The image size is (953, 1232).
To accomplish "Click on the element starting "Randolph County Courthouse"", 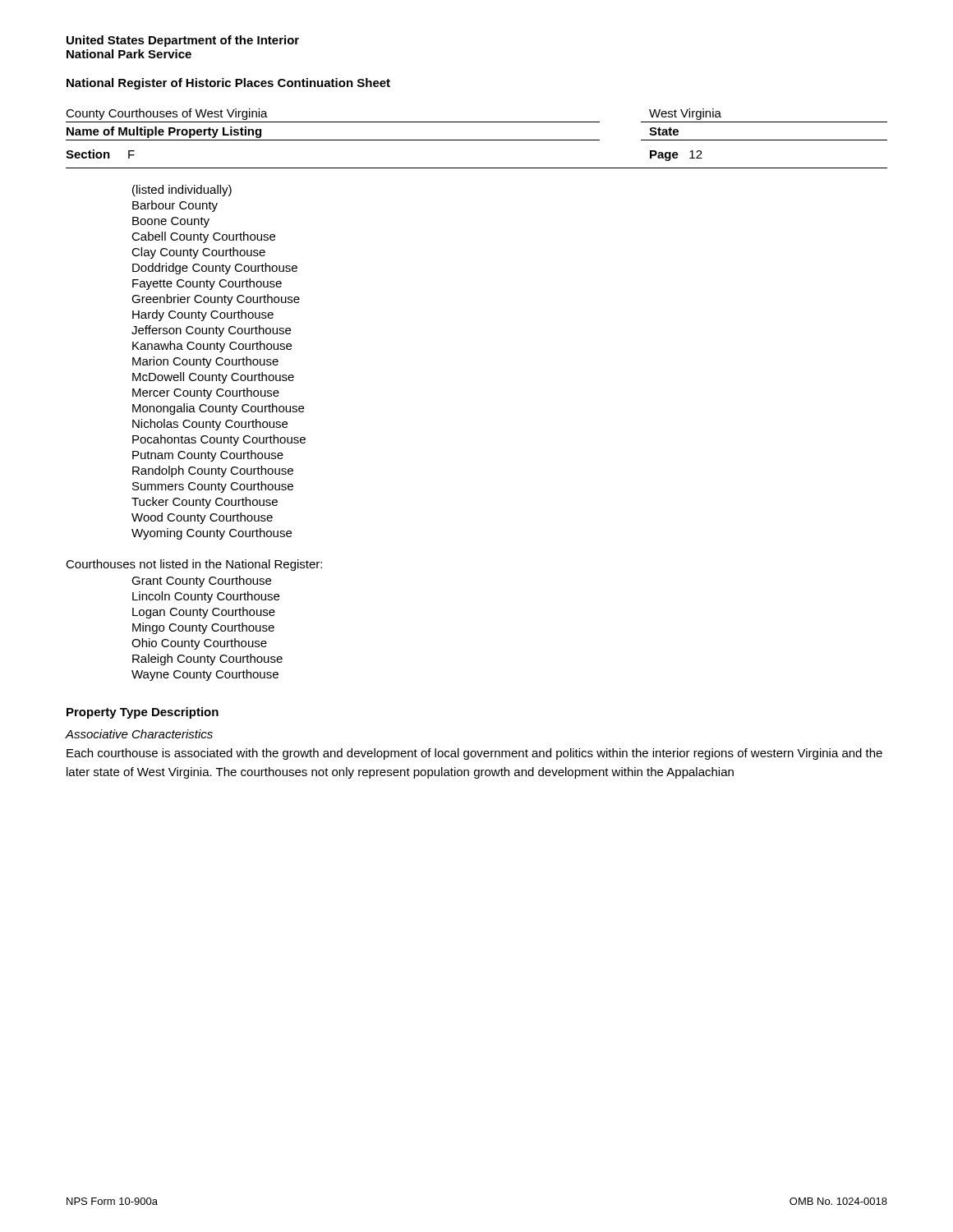I will (213, 471).
